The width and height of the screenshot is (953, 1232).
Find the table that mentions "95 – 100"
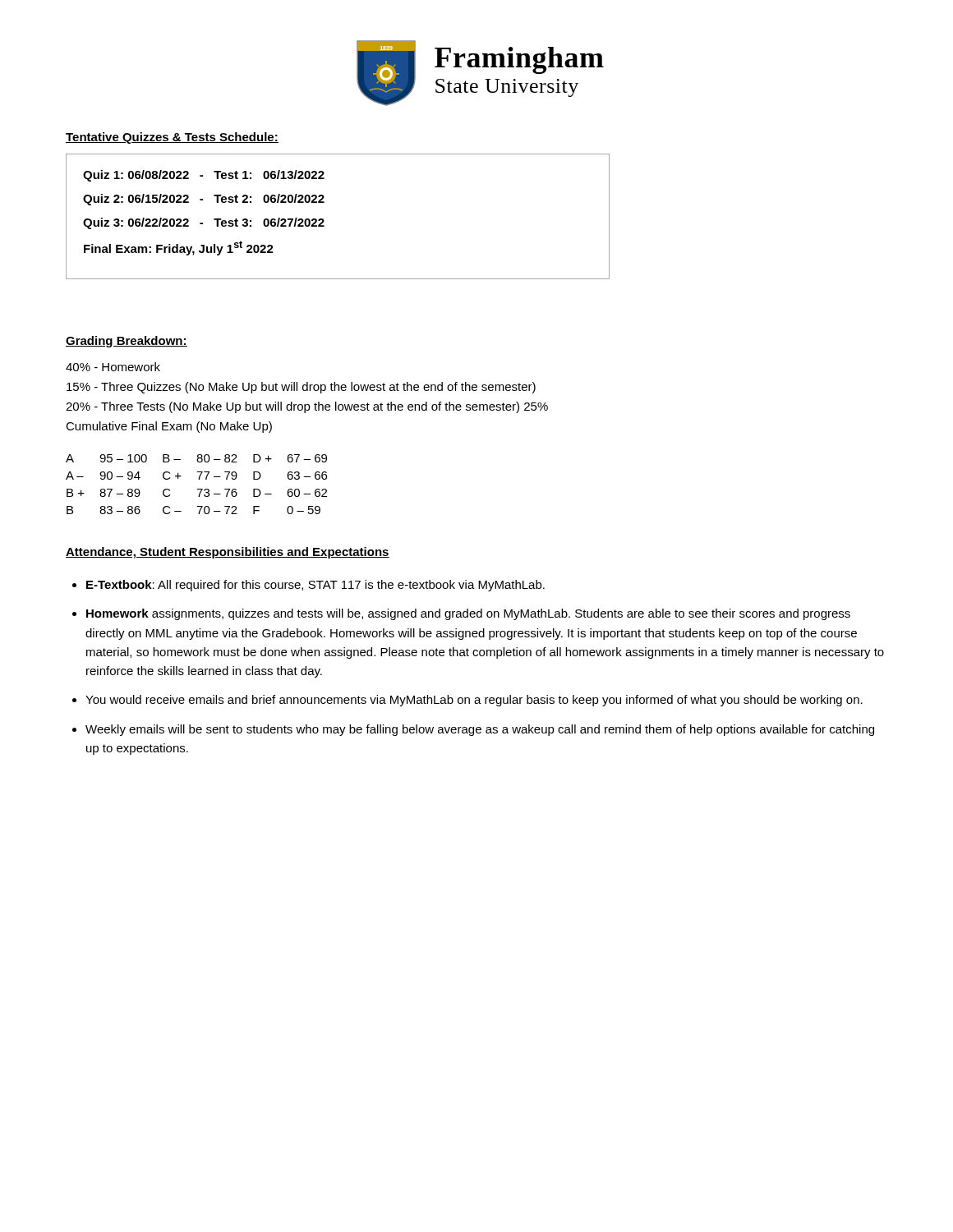476,484
